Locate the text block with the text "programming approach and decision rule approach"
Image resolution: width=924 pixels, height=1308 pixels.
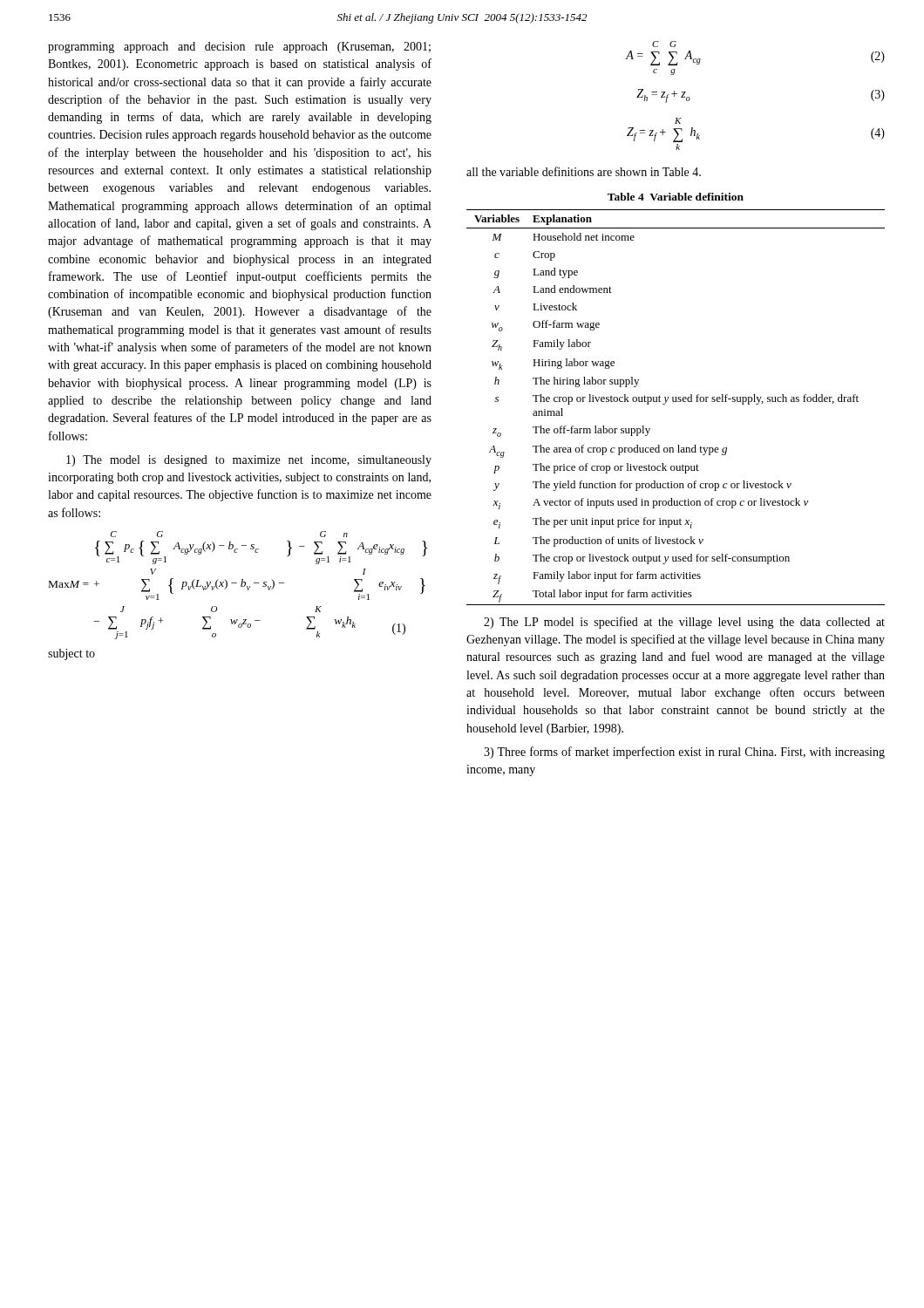(240, 242)
